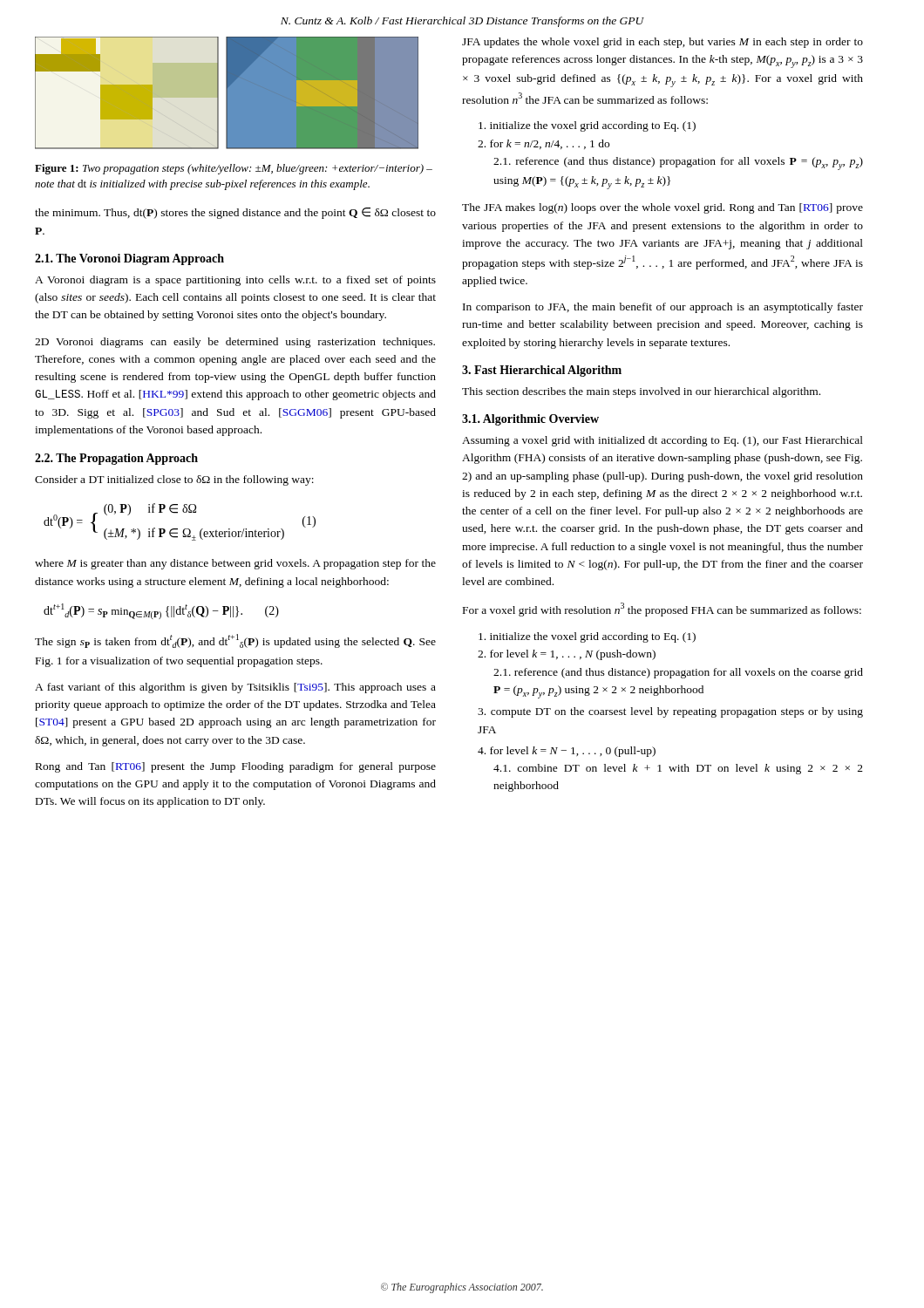Navigate to the text block starting "dt0(P) = { (0, P) if P"
The image size is (924, 1308).
click(x=180, y=522)
